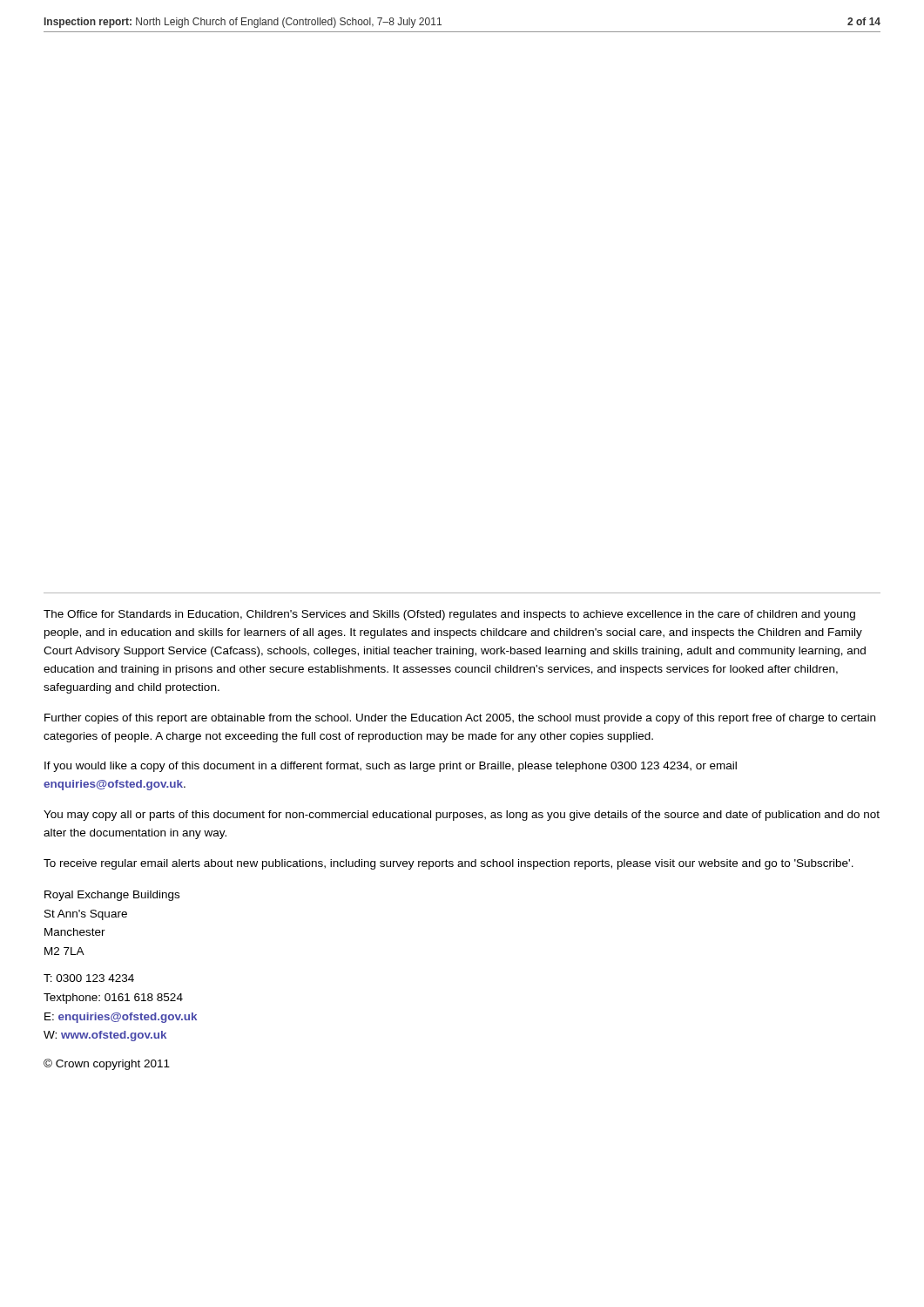Find the region starting "You may copy all or parts"
Image resolution: width=924 pixels, height=1307 pixels.
coord(462,825)
